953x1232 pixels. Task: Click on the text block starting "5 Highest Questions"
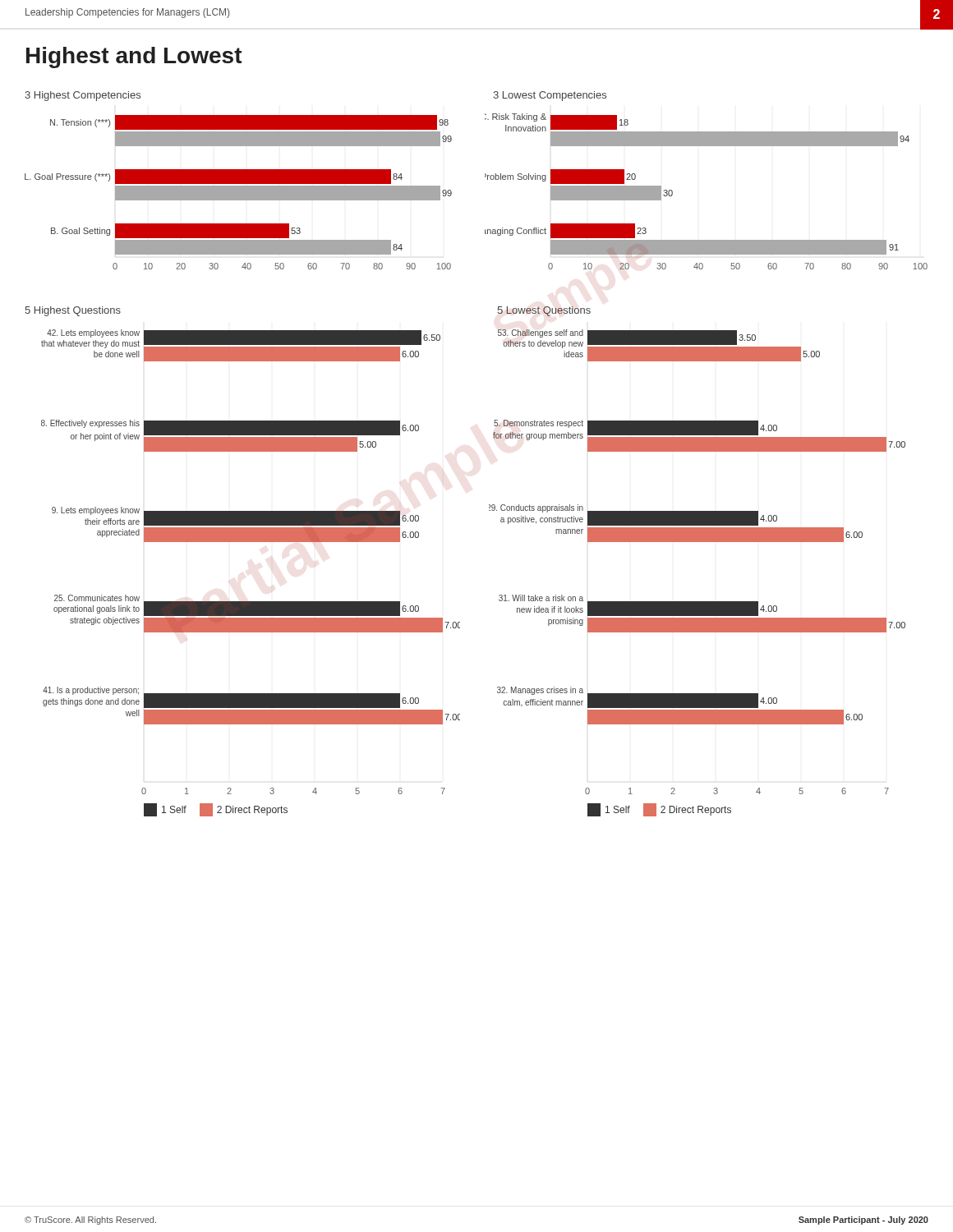pos(73,310)
